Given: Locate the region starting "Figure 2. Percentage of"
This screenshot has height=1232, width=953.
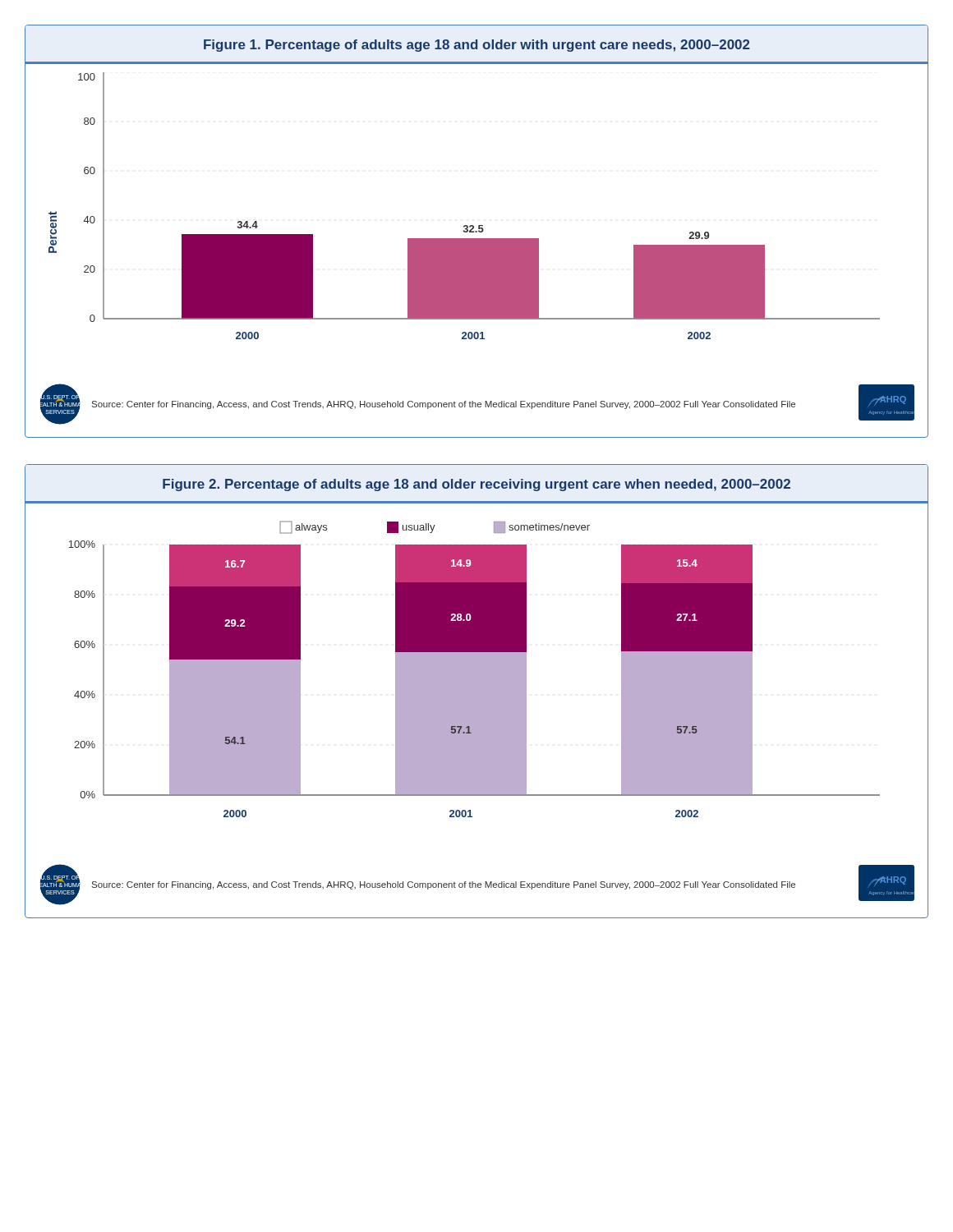Looking at the screenshot, I should click(476, 485).
